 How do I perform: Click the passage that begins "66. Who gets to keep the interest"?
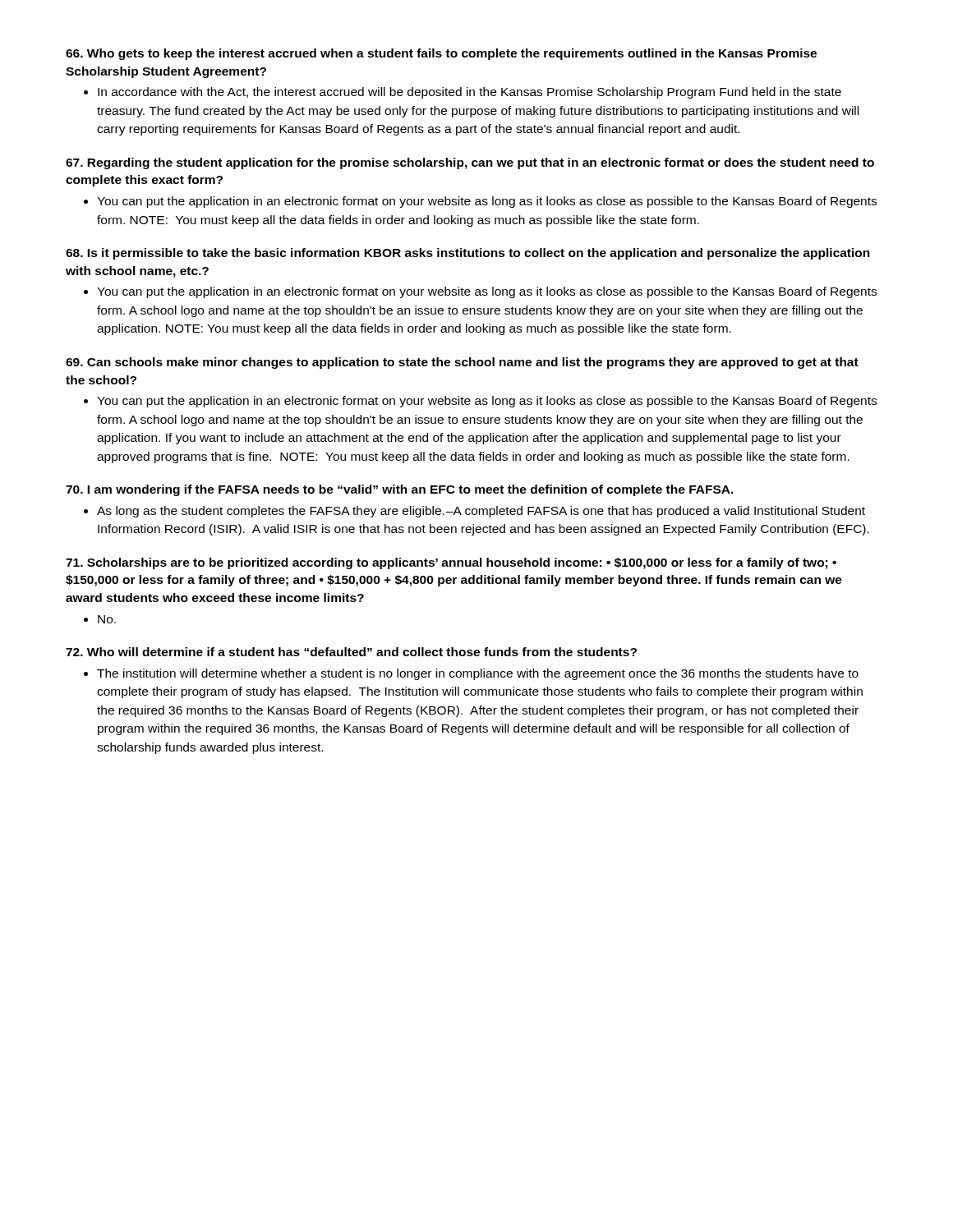(472, 91)
